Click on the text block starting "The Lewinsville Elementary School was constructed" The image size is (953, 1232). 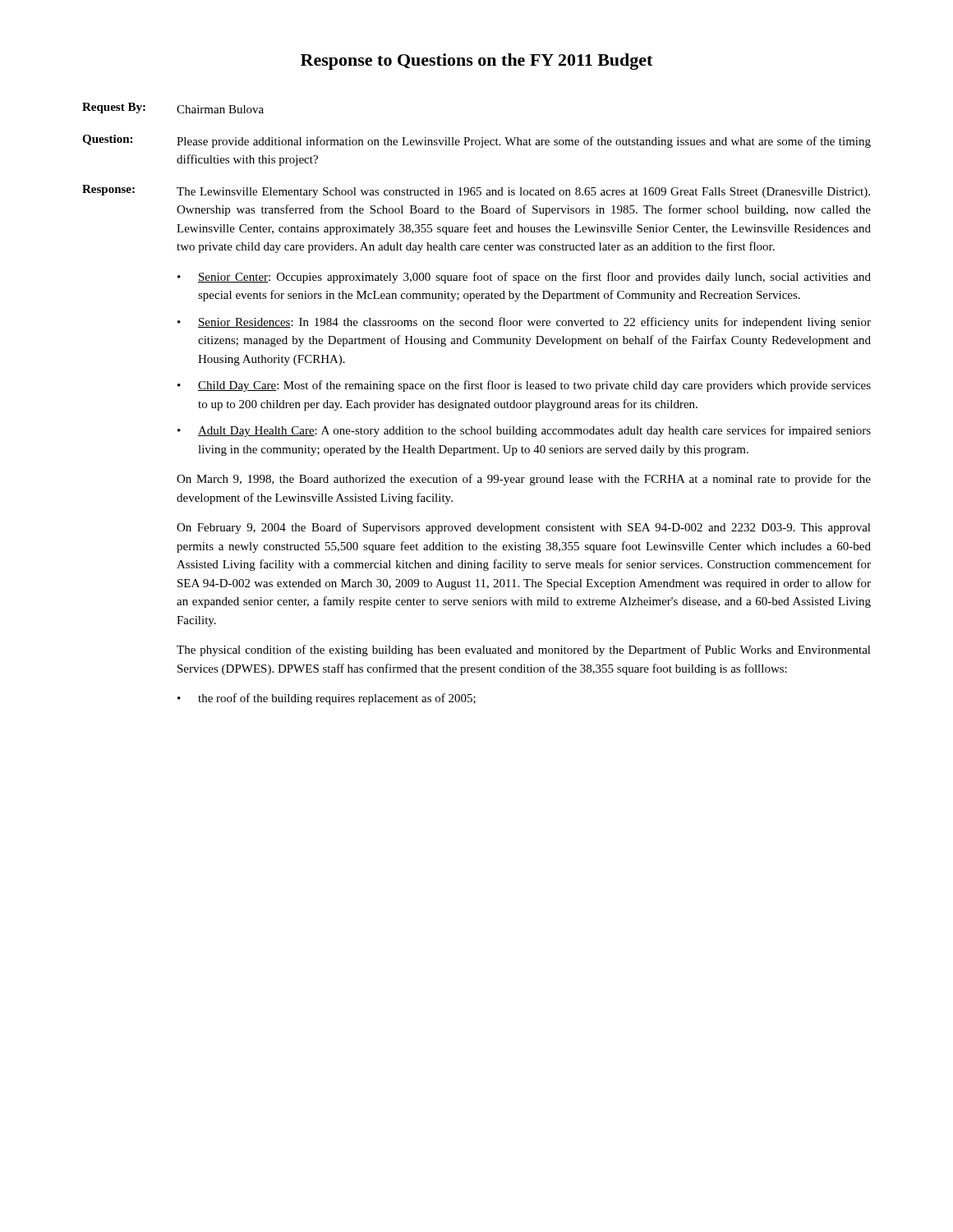click(524, 219)
